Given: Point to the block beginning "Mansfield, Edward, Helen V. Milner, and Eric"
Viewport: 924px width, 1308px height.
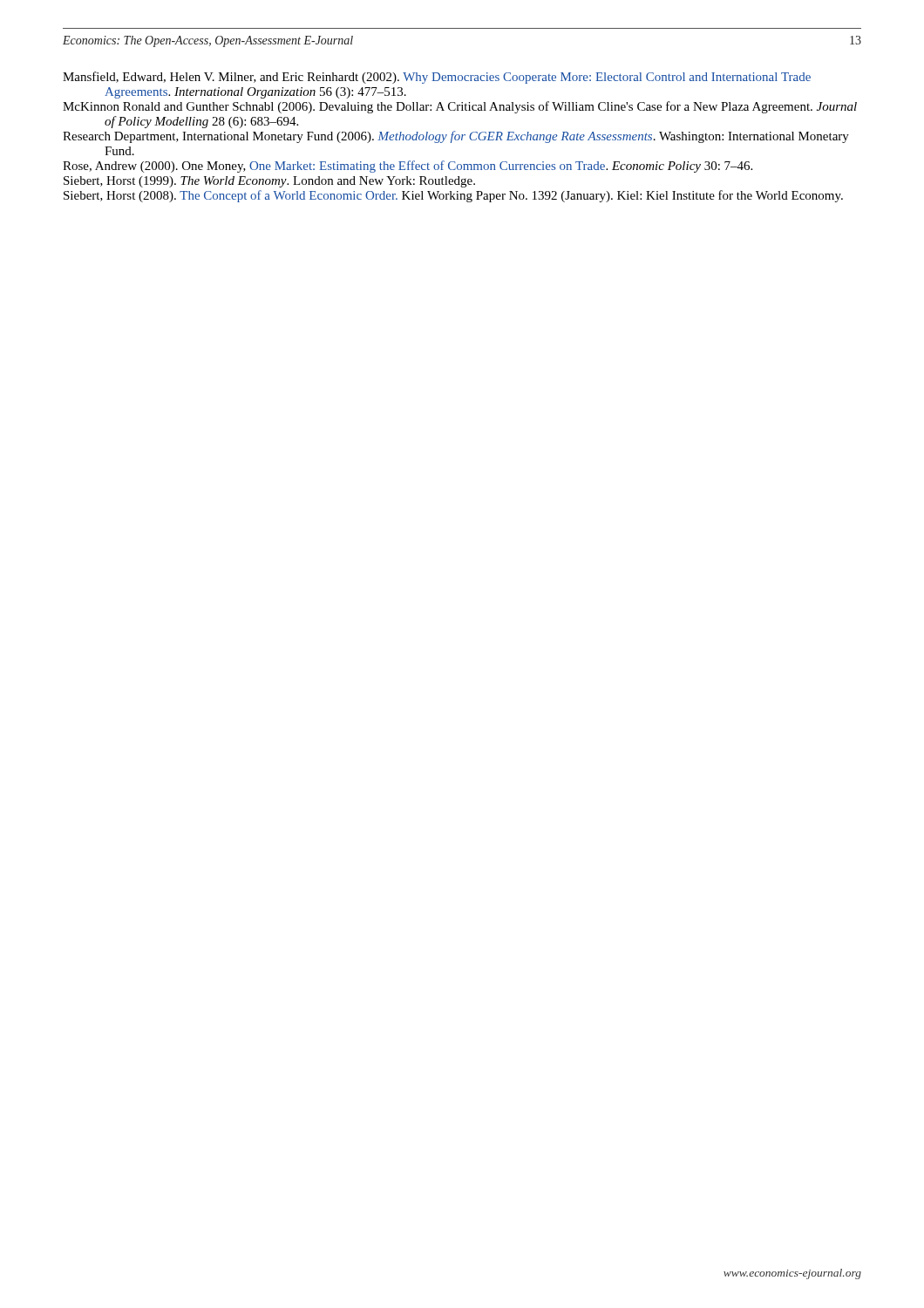Looking at the screenshot, I should 462,85.
